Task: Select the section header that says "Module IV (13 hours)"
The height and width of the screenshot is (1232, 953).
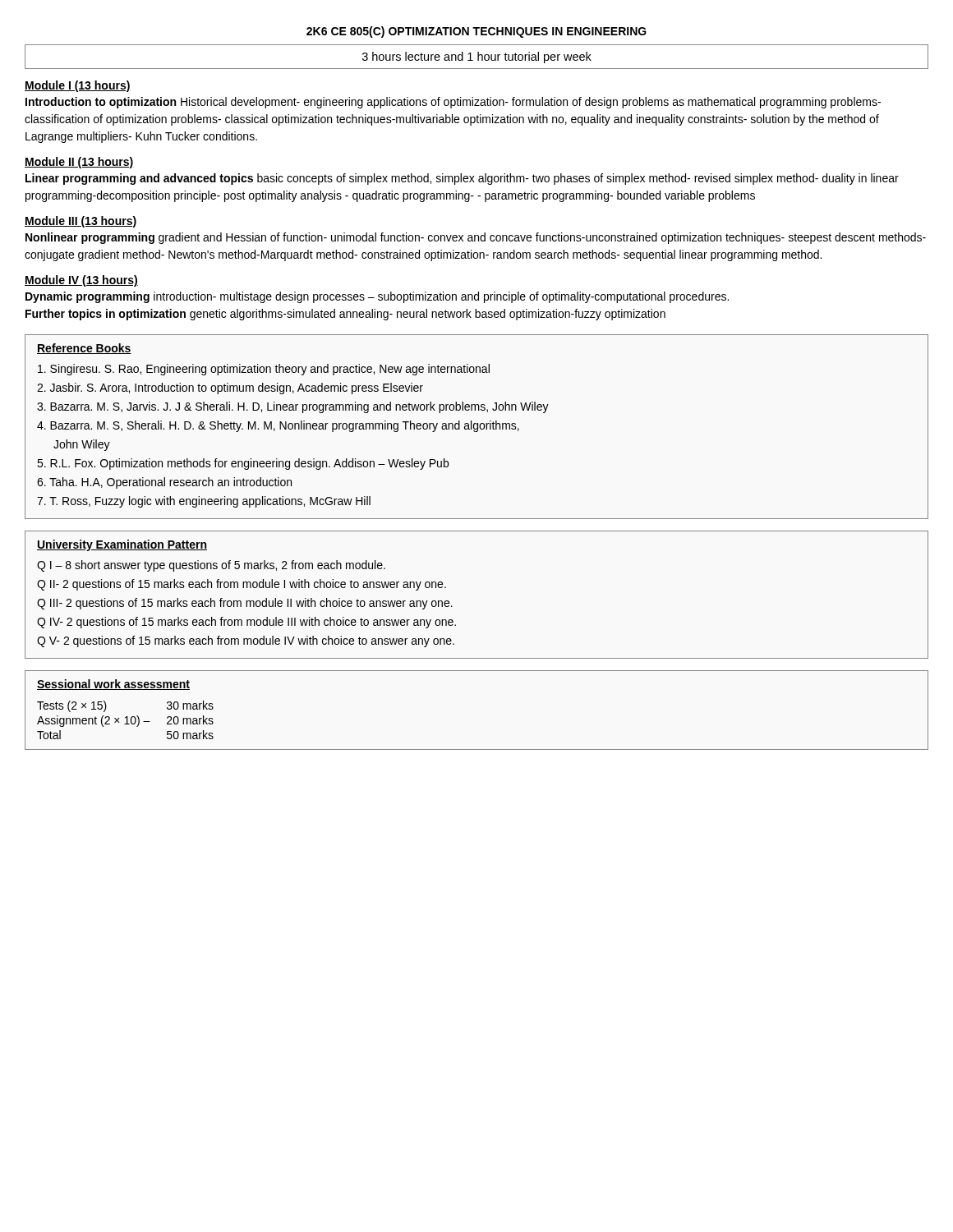Action: click(81, 280)
